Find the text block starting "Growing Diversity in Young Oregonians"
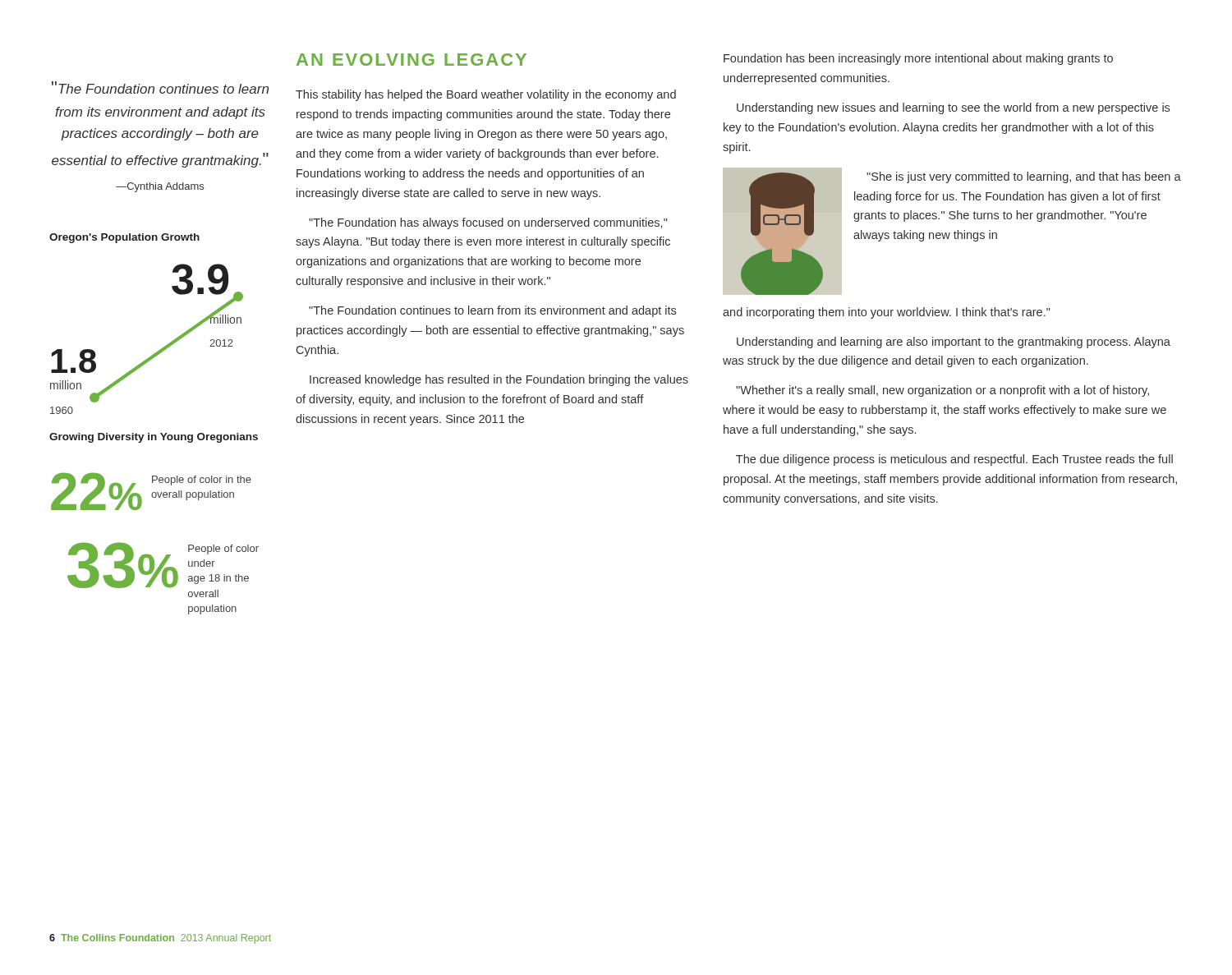 [x=154, y=437]
